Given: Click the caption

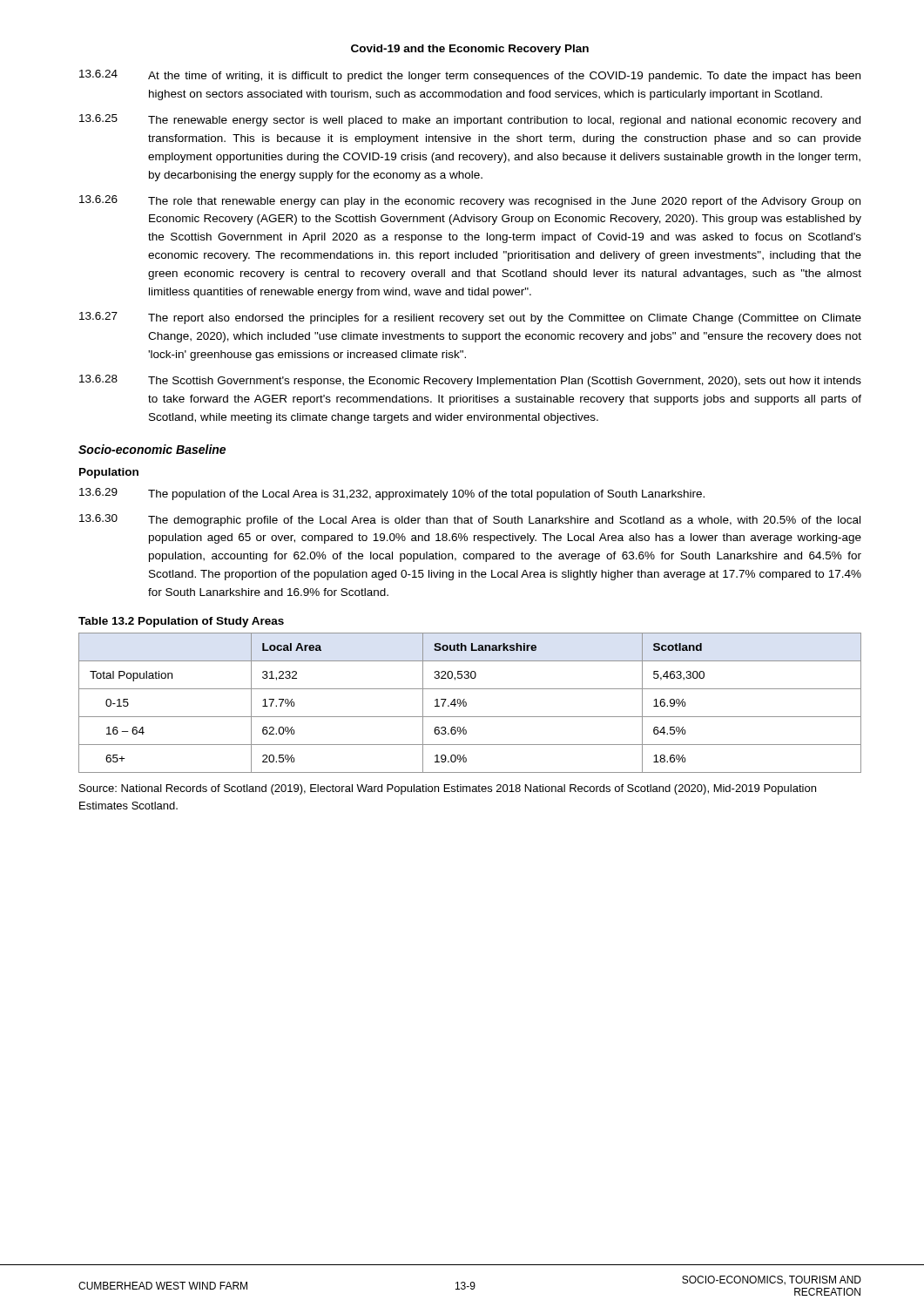Looking at the screenshot, I should point(181,621).
